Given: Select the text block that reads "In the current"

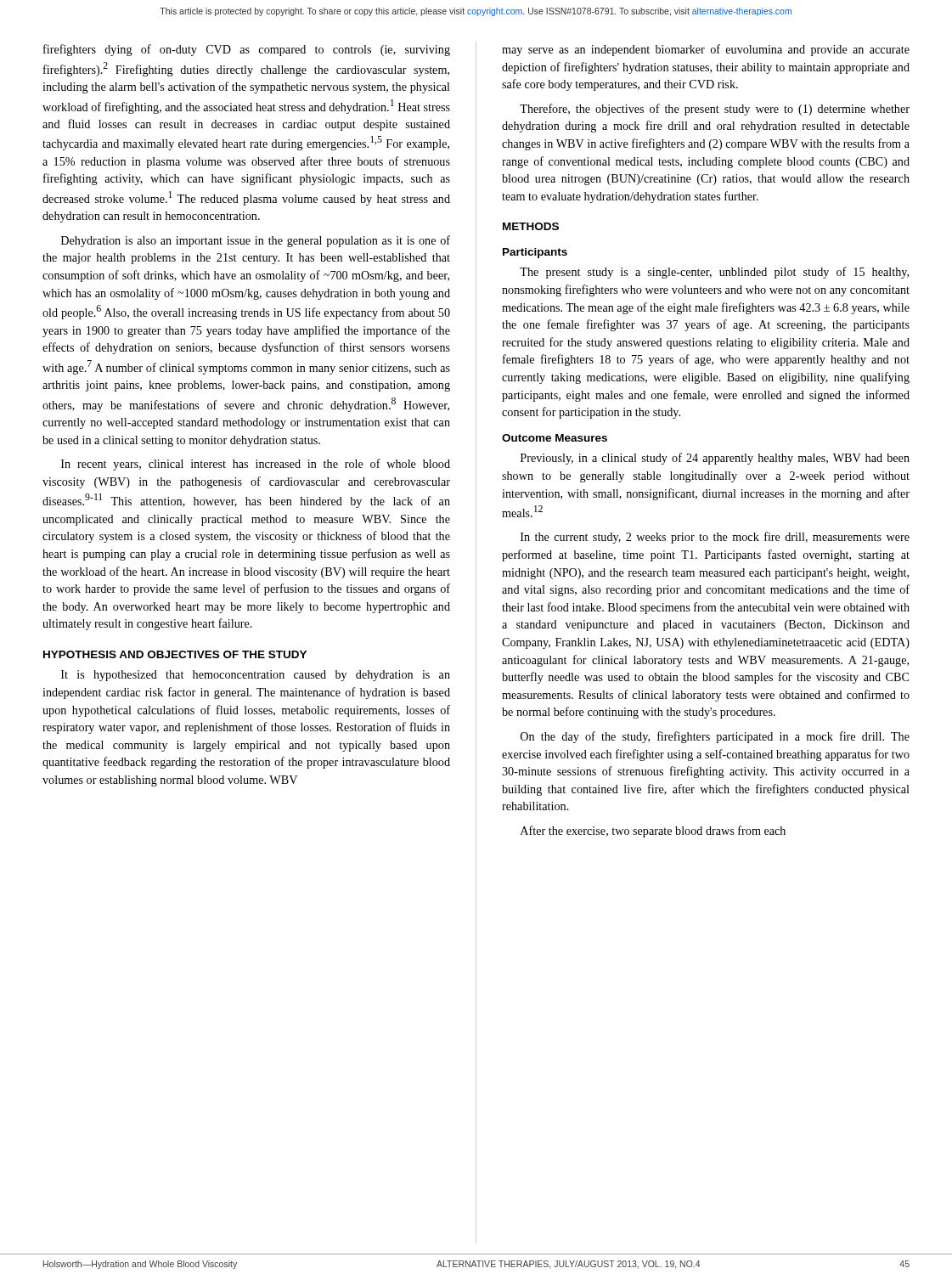Looking at the screenshot, I should pos(706,625).
